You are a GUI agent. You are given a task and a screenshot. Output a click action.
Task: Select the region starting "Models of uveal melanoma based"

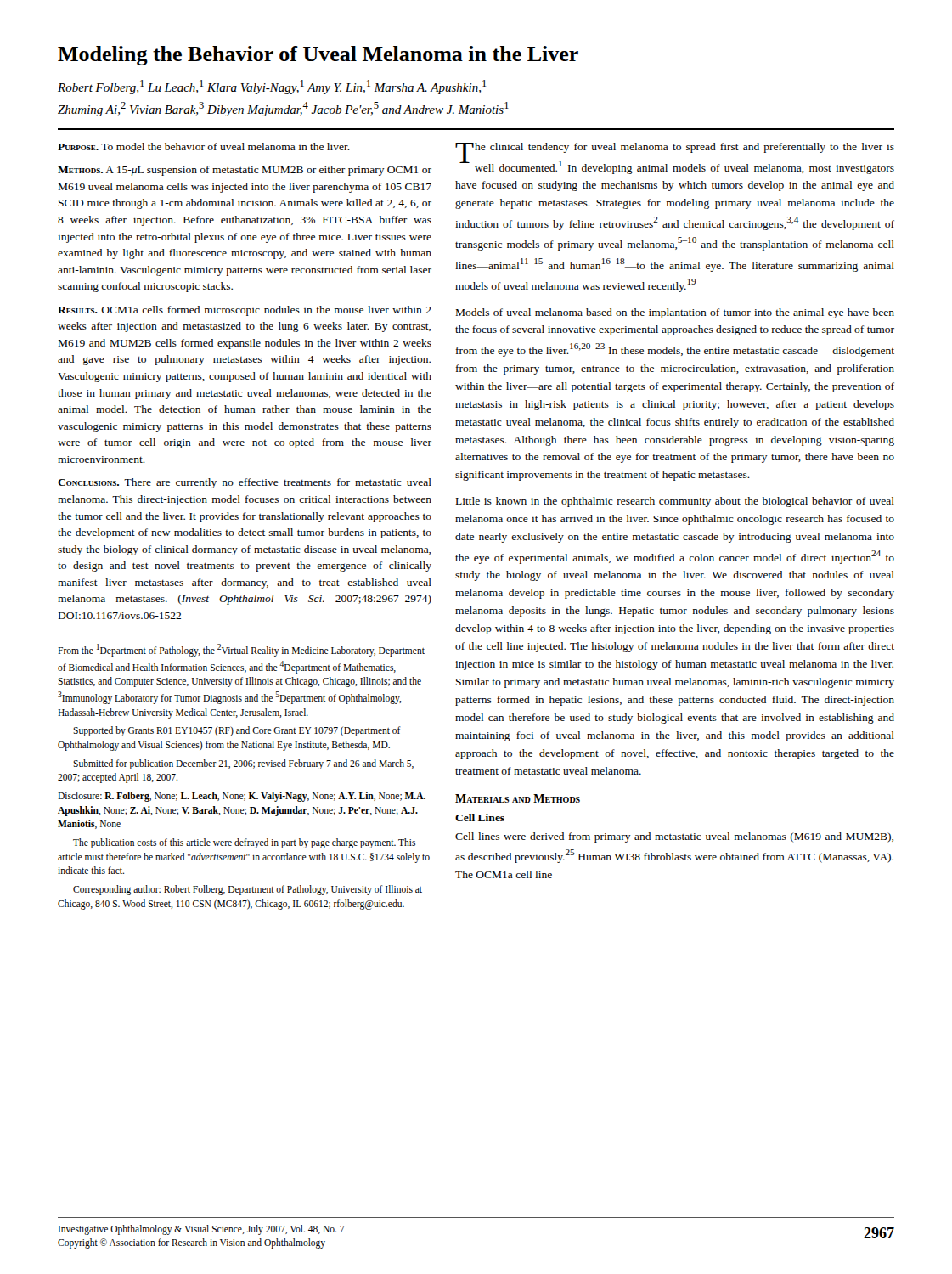point(675,394)
